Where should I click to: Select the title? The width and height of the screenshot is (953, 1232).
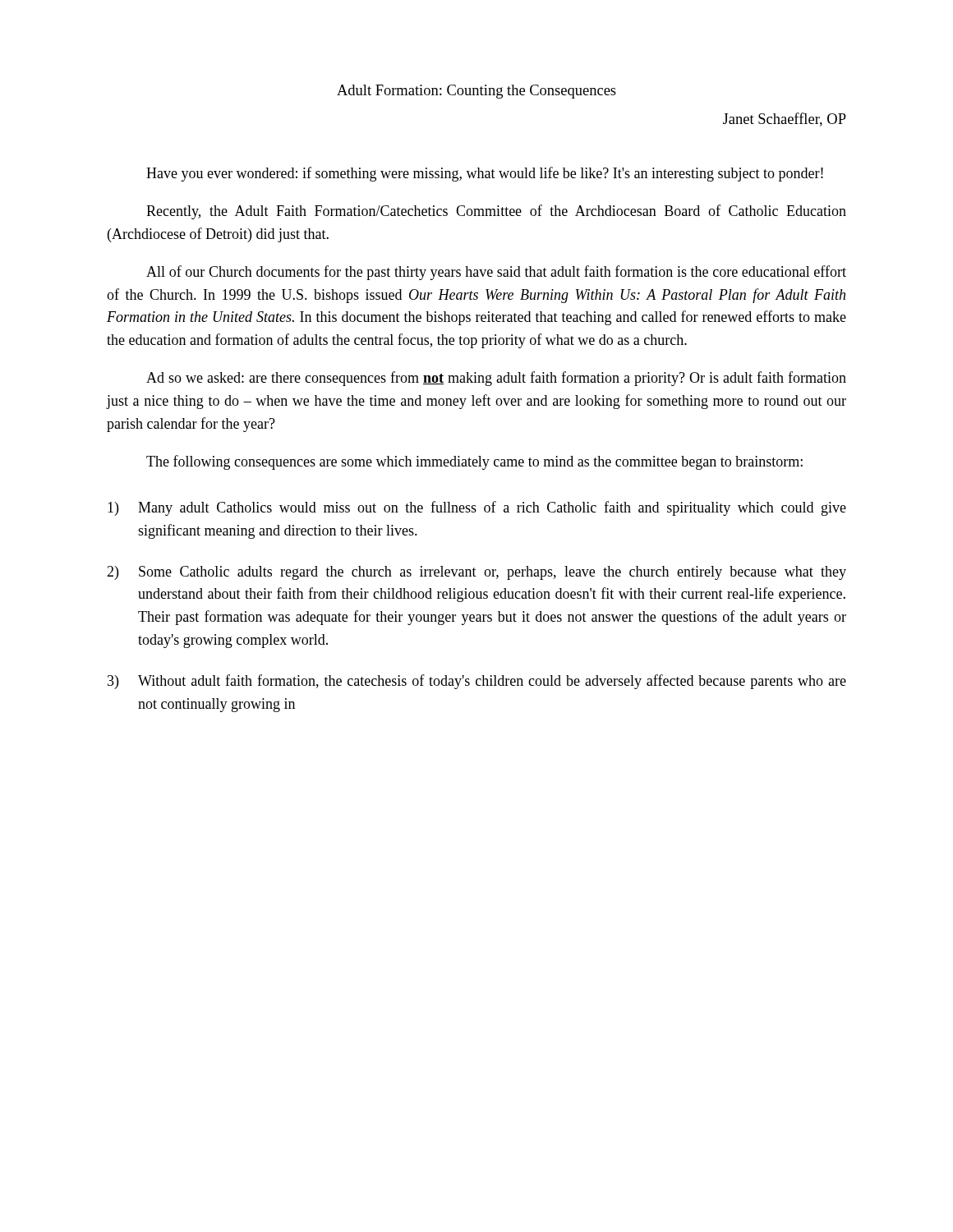point(476,90)
